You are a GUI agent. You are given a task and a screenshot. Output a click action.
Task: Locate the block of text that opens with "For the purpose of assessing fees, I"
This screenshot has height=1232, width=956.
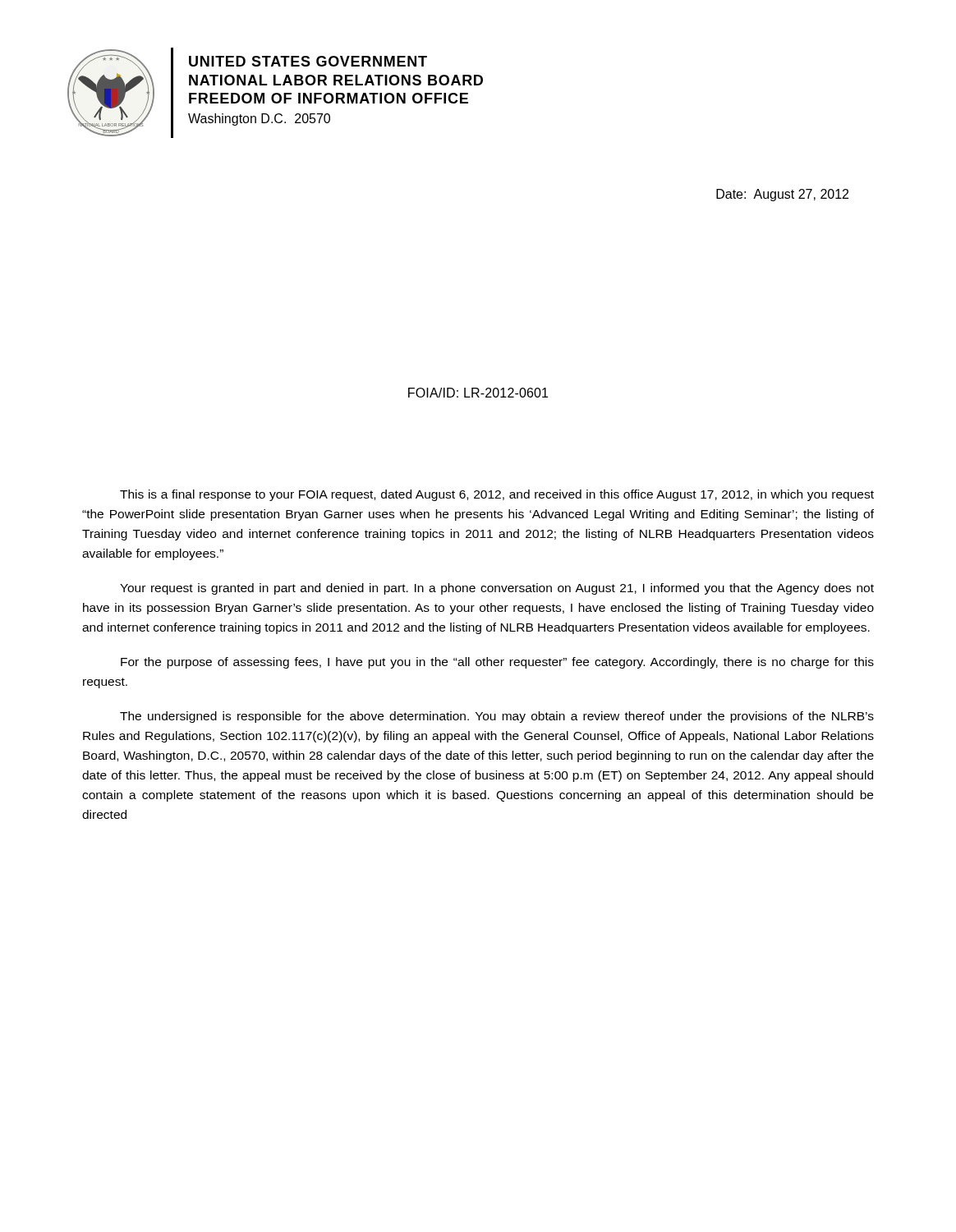tap(478, 672)
